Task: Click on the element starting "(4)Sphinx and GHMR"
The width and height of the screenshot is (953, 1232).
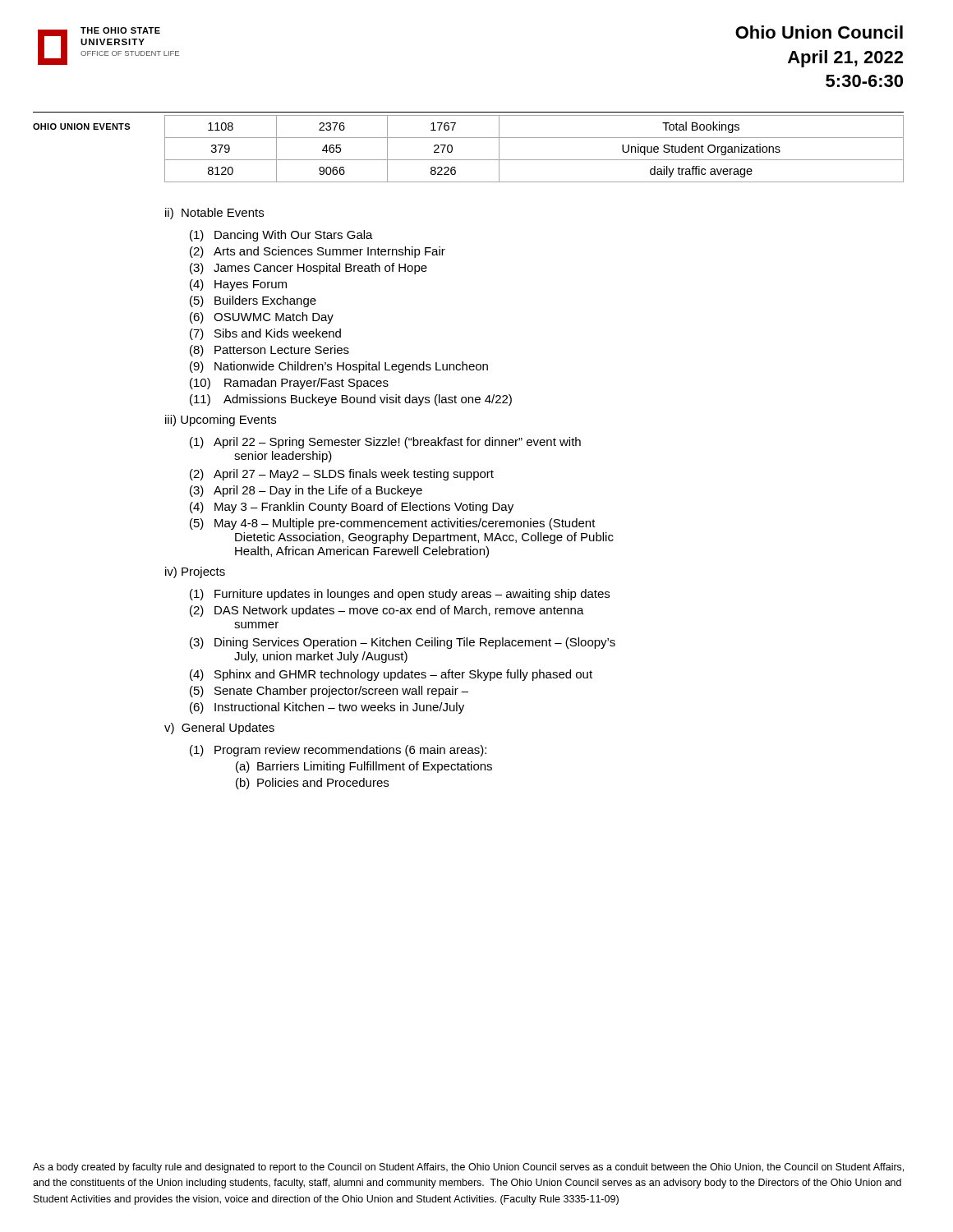Action: click(546, 674)
